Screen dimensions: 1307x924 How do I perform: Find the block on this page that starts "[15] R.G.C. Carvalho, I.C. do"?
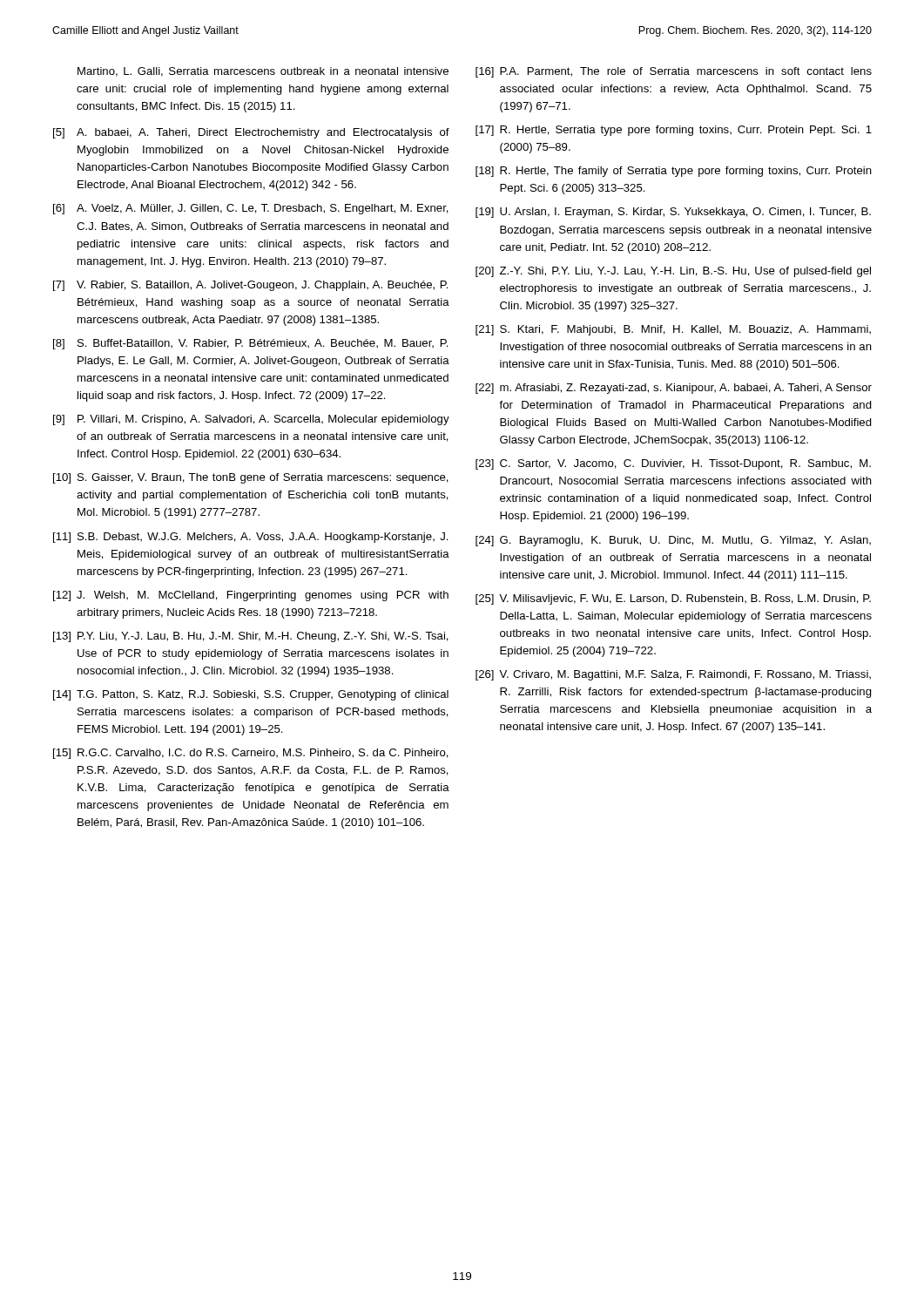251,788
